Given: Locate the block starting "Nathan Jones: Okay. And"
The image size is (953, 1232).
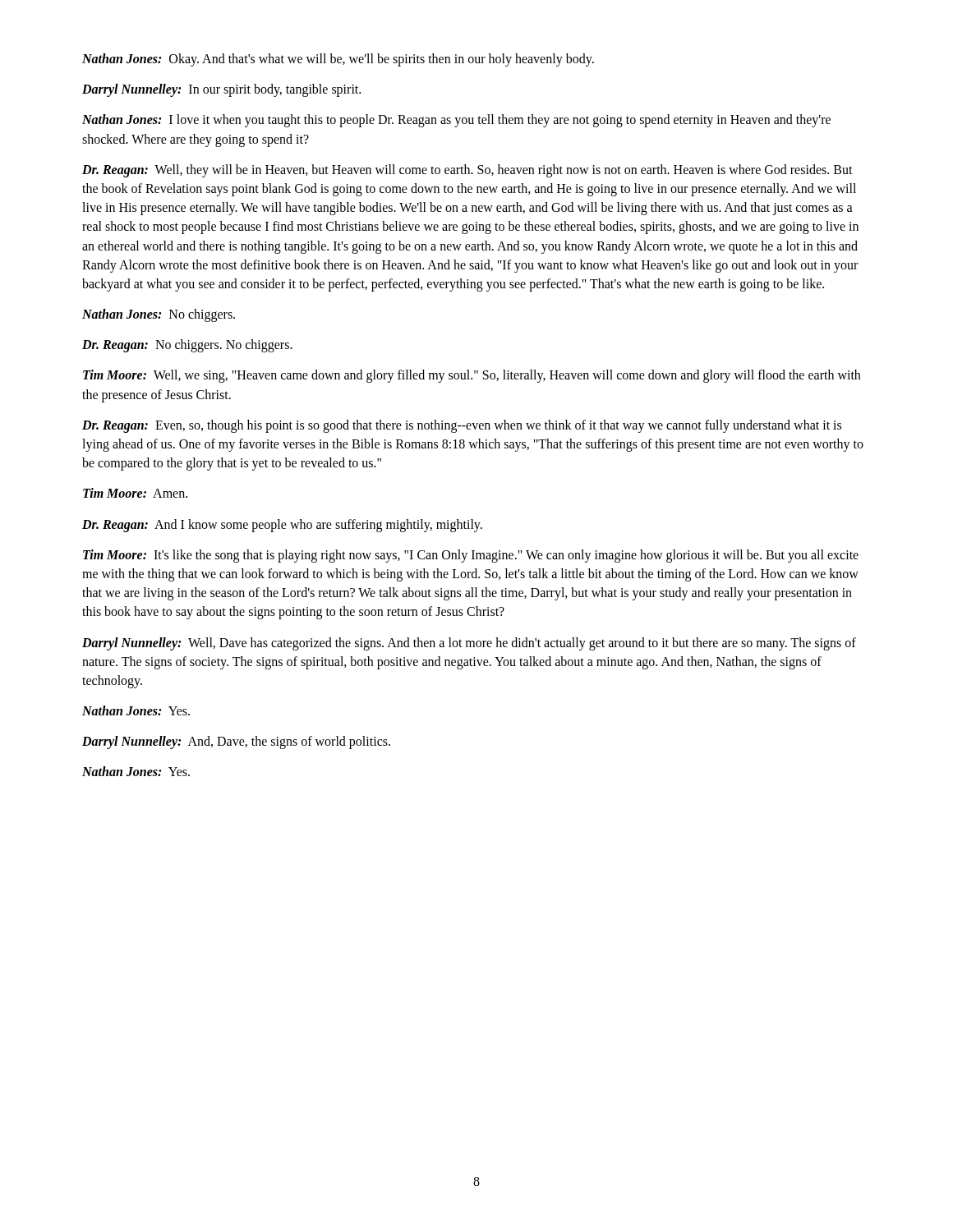Looking at the screenshot, I should click(338, 59).
